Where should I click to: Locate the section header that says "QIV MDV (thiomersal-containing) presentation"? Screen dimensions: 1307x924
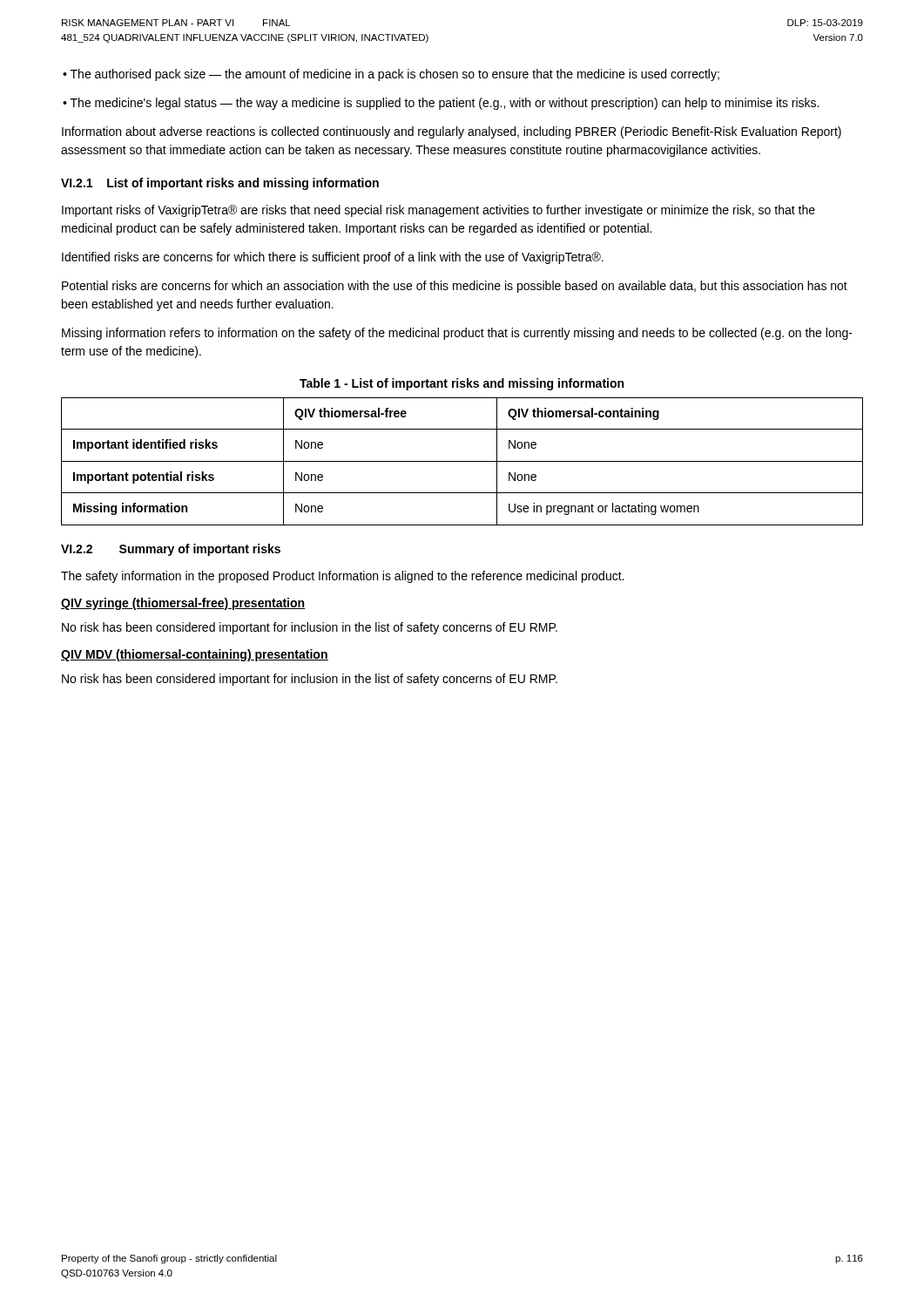tap(194, 654)
